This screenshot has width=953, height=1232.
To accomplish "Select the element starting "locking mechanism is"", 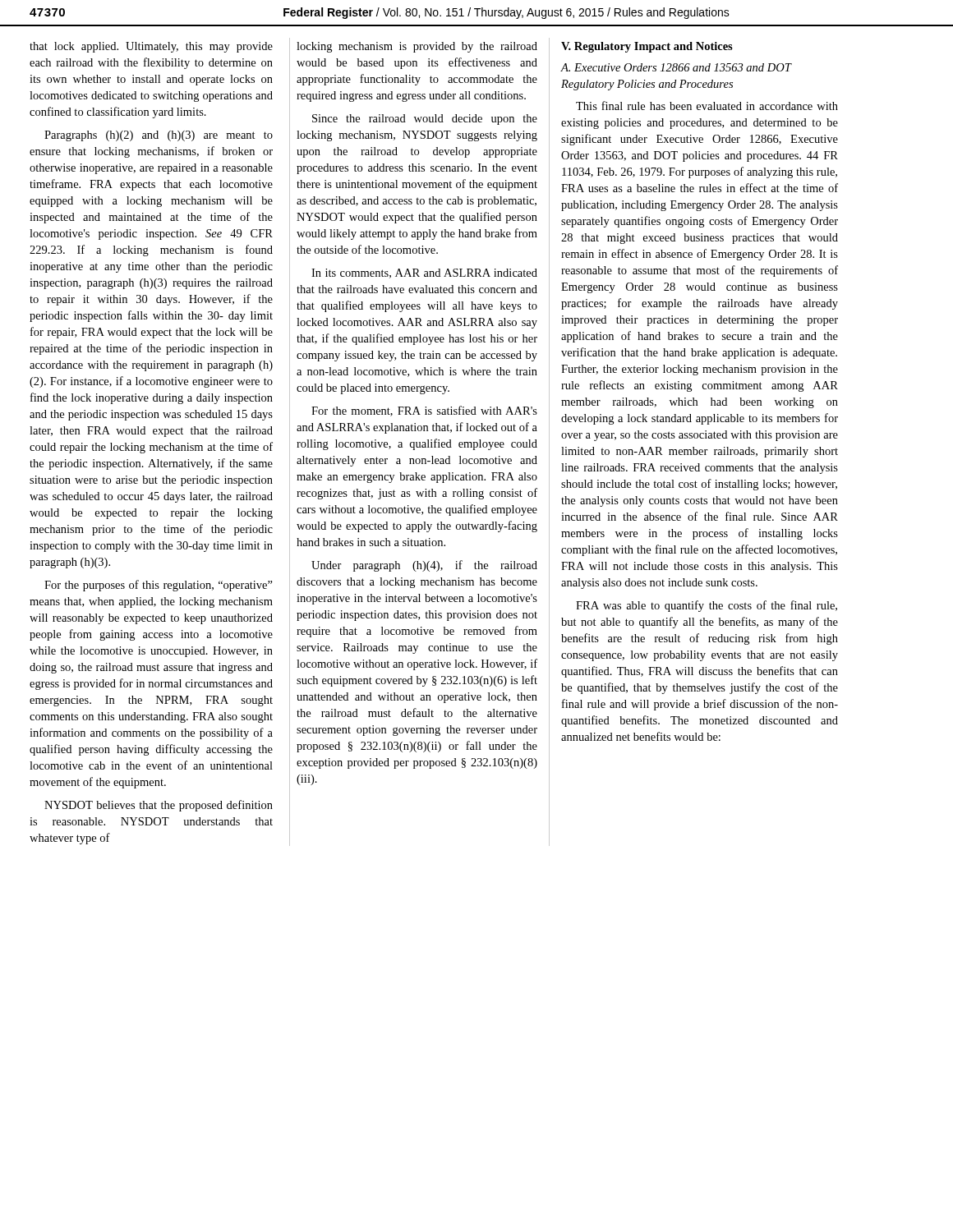I will (417, 412).
